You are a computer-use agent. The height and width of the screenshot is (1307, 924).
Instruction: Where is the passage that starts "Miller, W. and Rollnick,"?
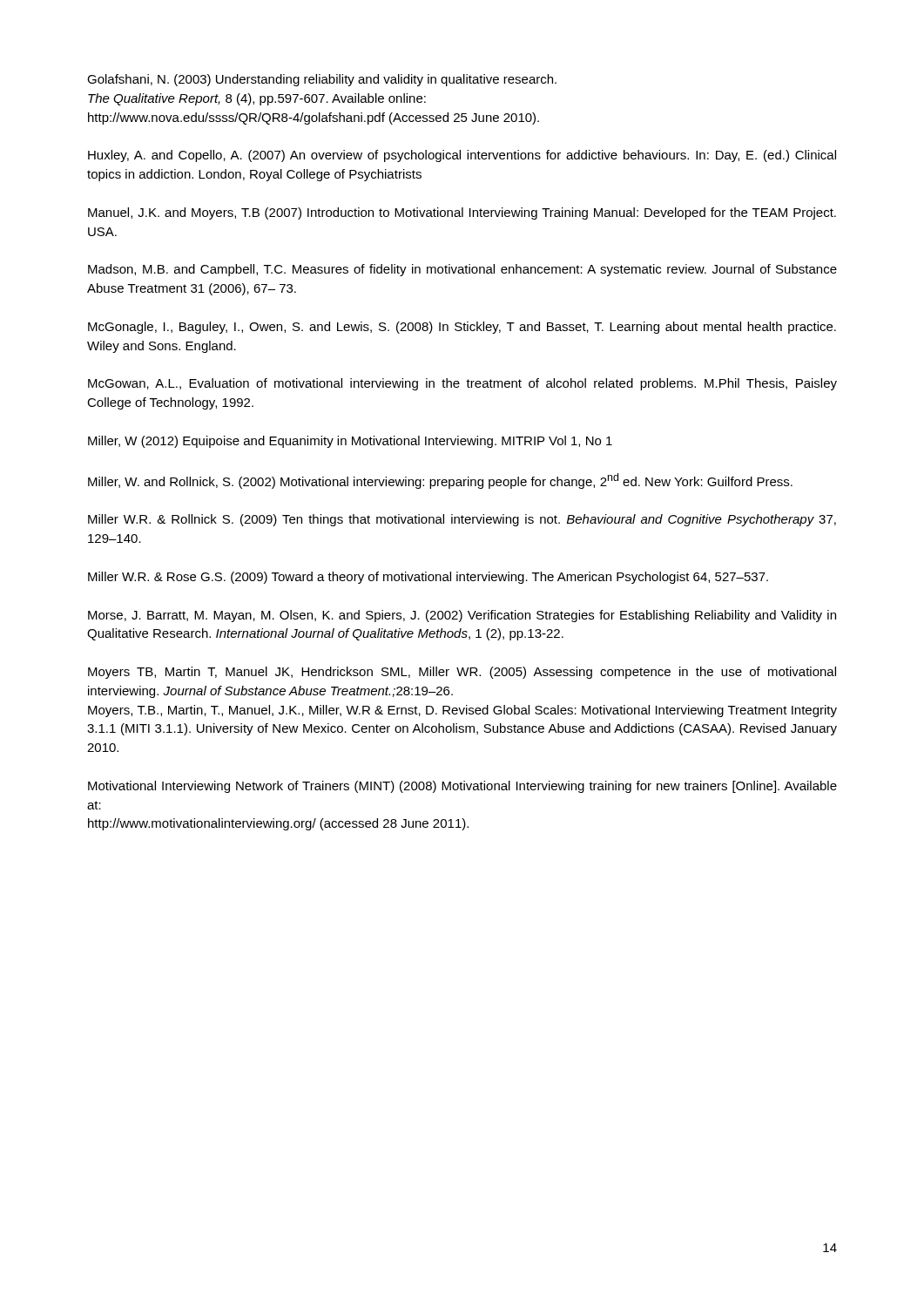coord(440,480)
